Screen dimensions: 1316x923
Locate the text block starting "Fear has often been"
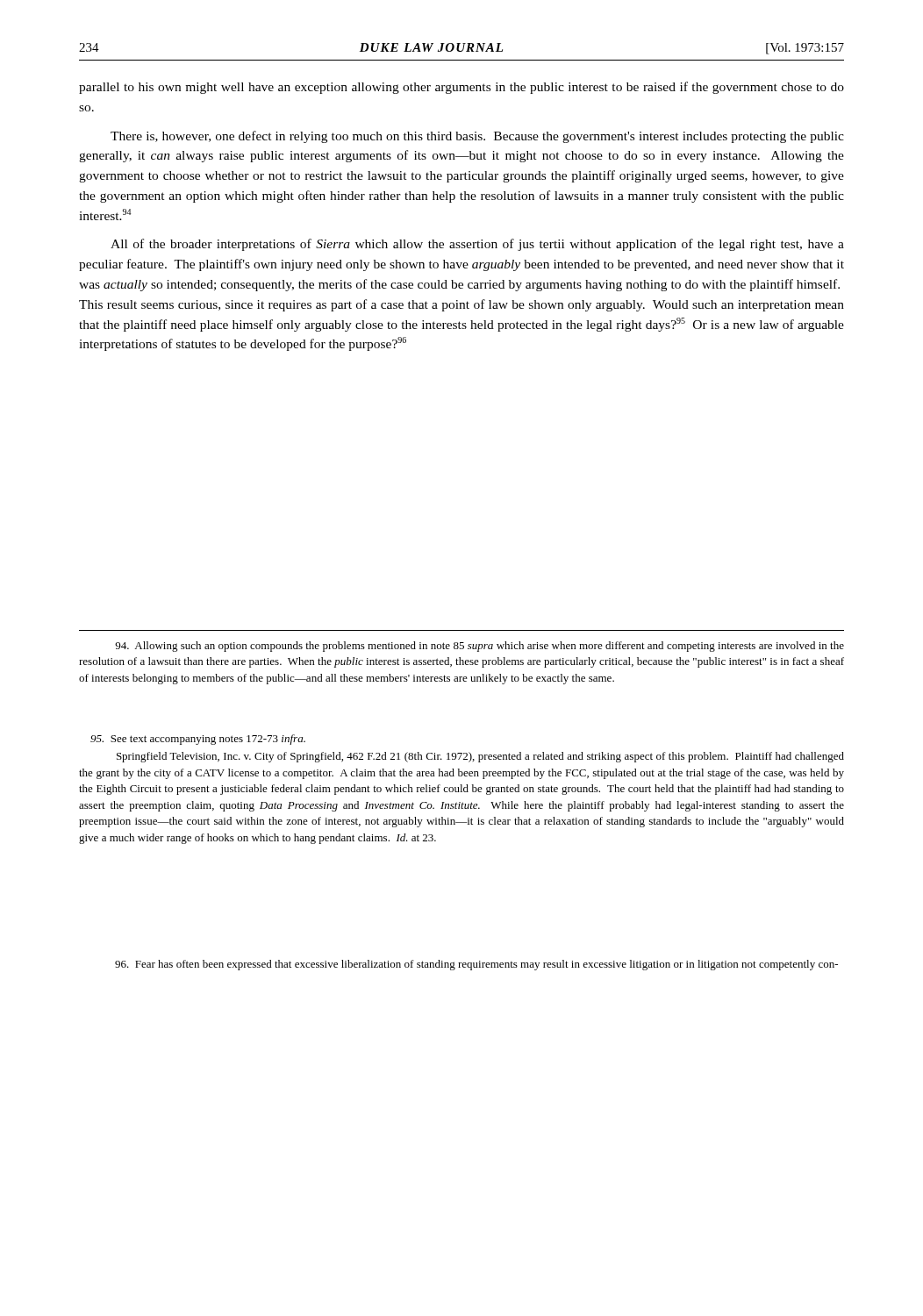click(462, 964)
